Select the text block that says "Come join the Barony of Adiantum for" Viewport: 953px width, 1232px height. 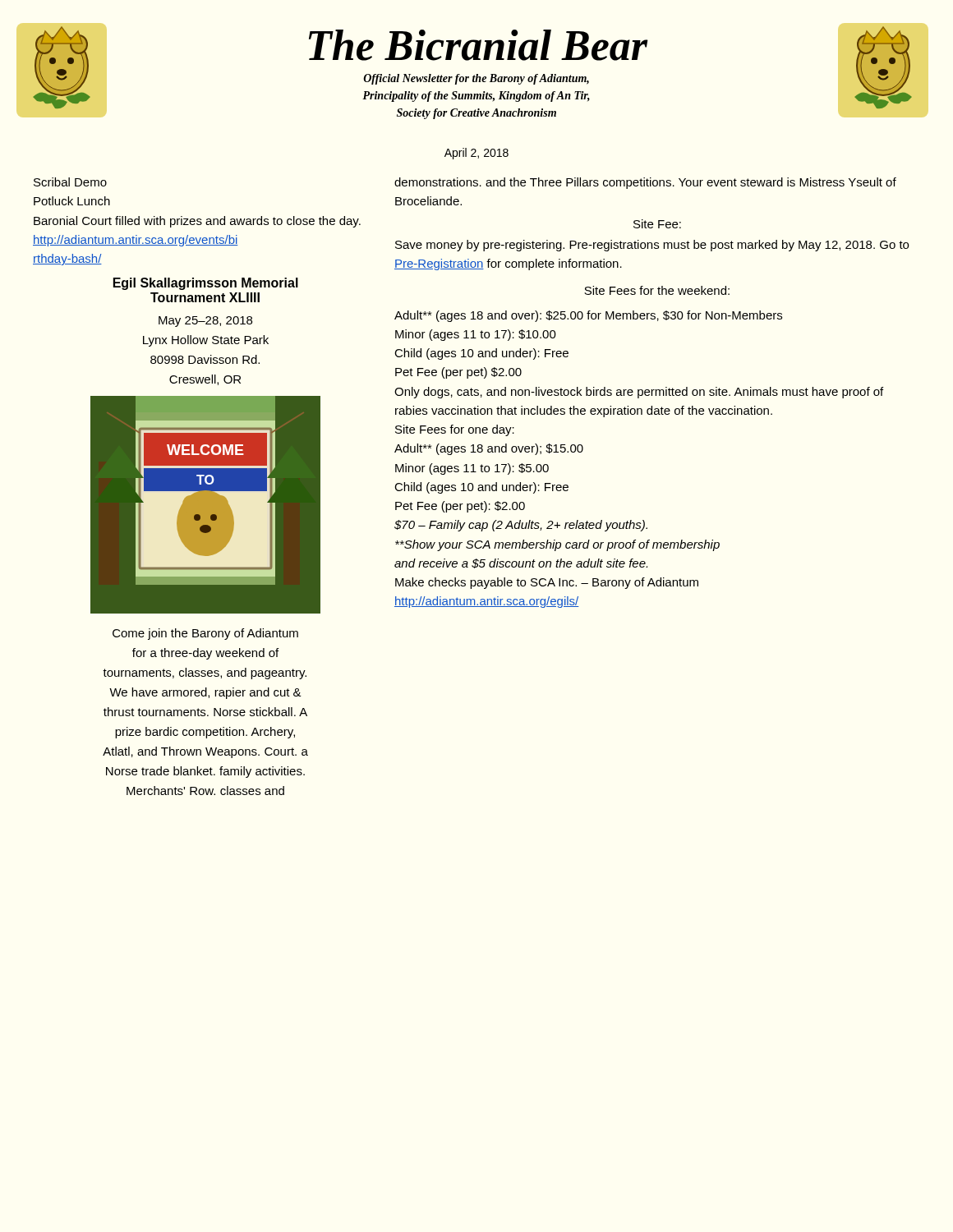tap(205, 712)
